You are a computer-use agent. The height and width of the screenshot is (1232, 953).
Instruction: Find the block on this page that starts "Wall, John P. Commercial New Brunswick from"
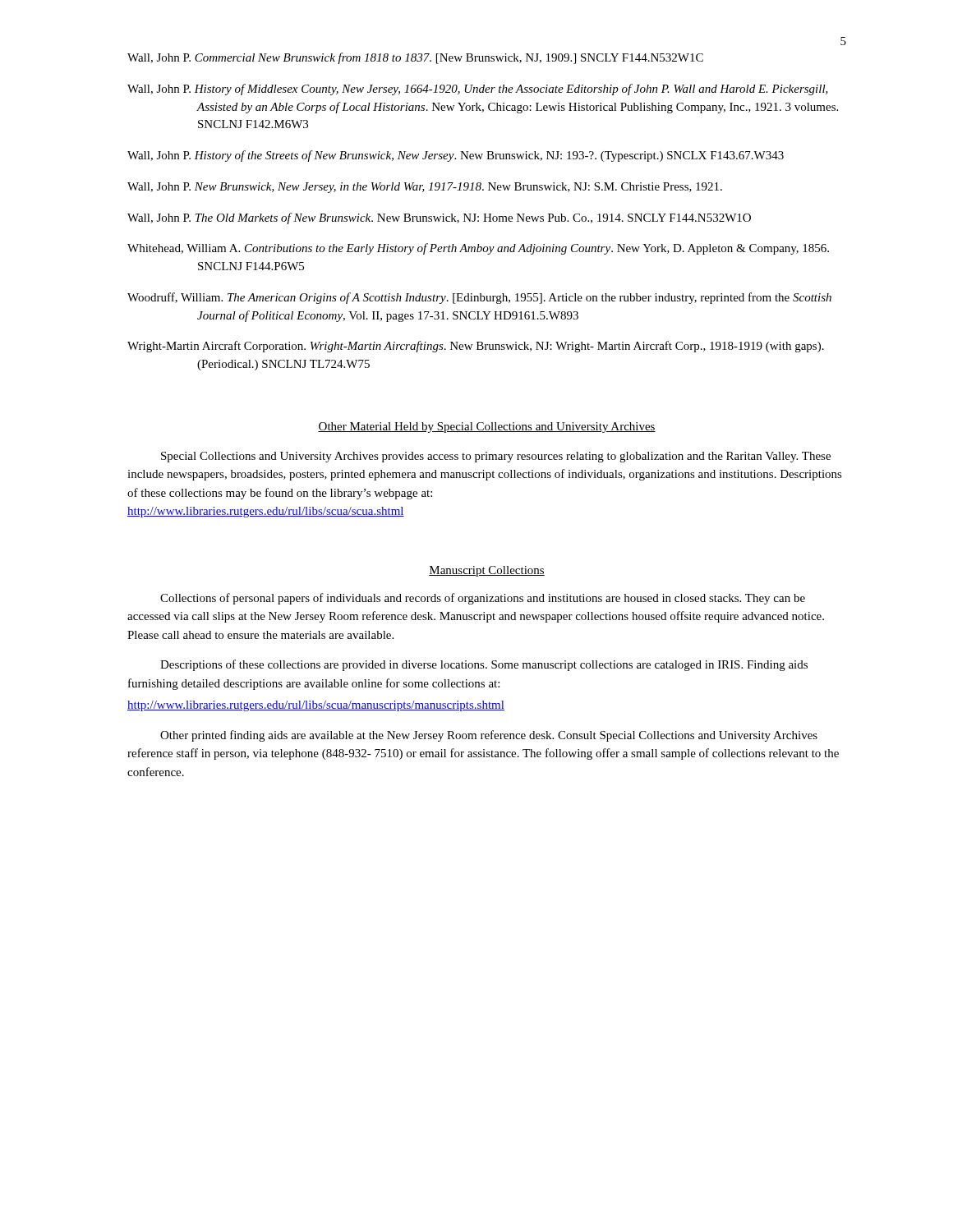pyautogui.click(x=415, y=57)
